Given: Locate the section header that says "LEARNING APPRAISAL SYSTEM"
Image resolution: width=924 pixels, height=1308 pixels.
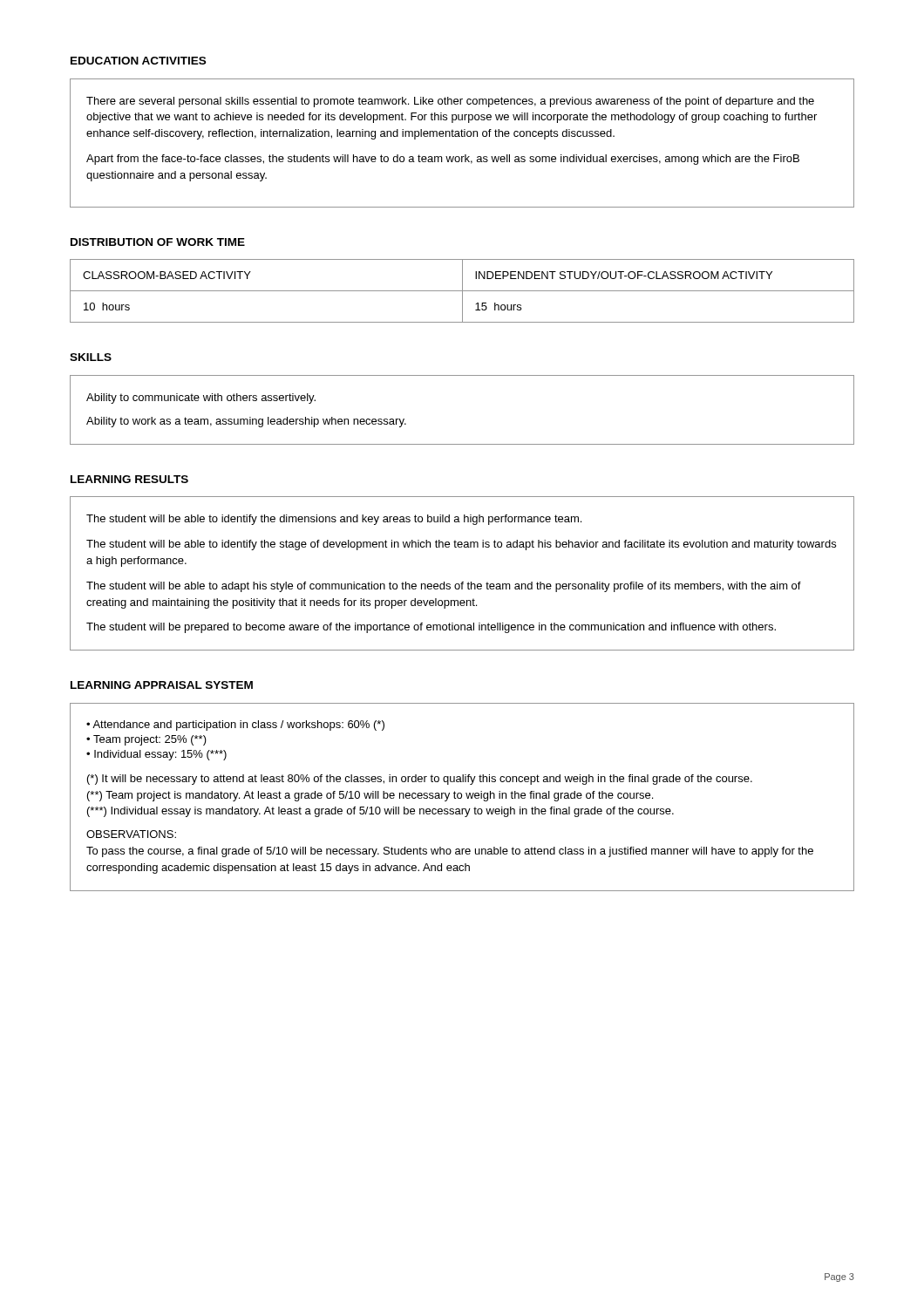Looking at the screenshot, I should click(162, 685).
